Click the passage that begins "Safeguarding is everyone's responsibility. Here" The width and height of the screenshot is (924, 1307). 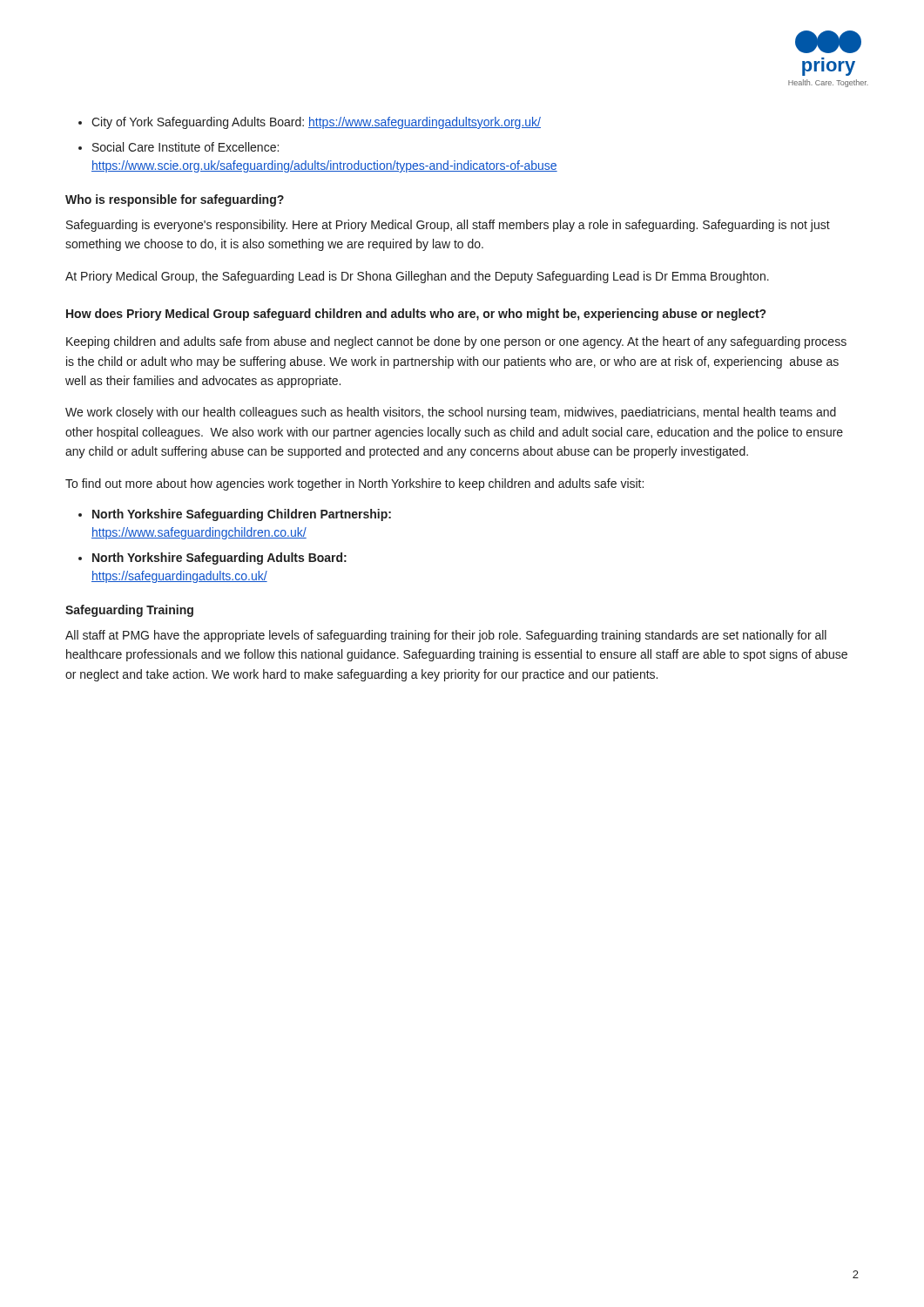click(x=447, y=235)
